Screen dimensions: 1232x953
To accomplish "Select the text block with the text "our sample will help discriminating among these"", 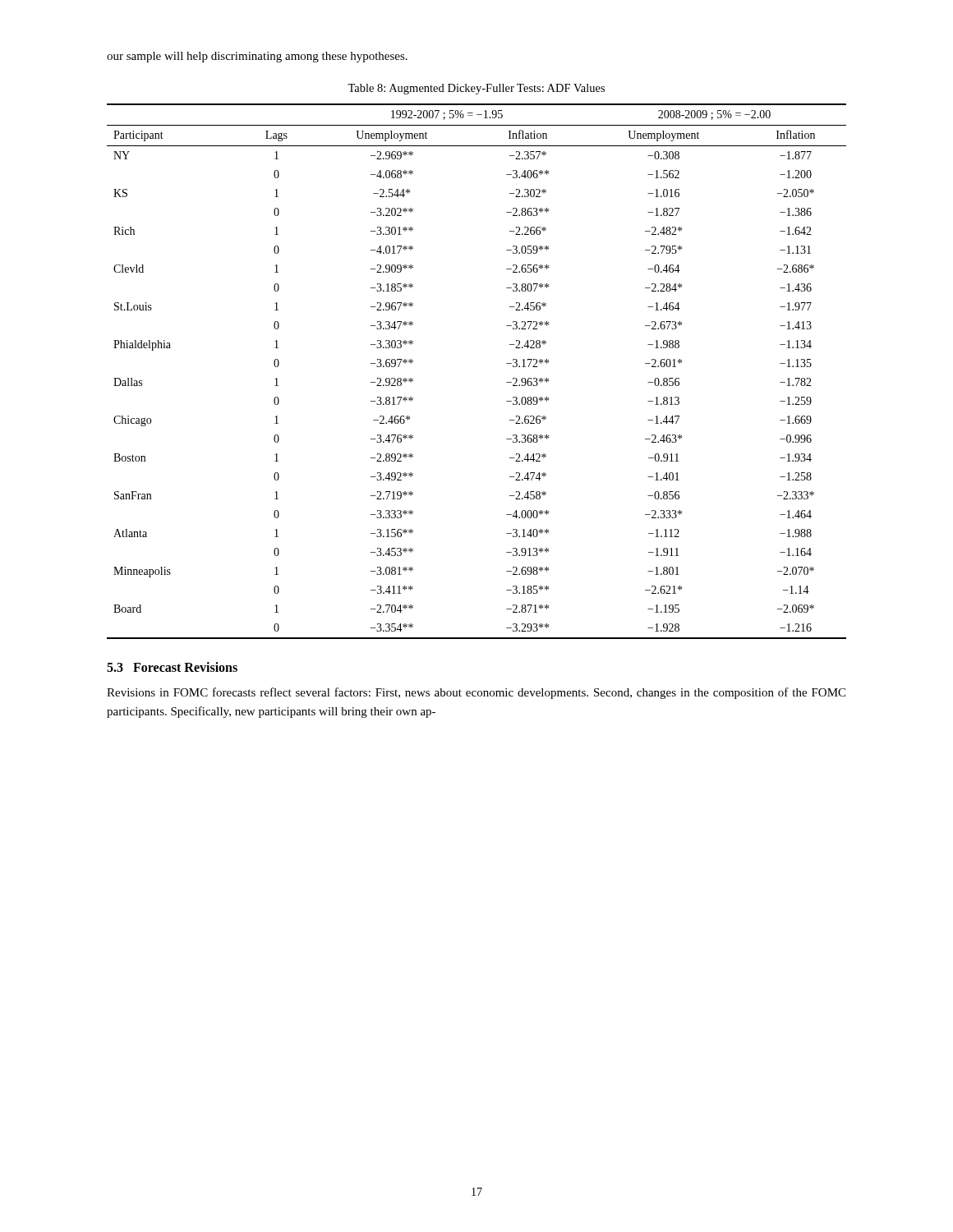I will coord(257,56).
